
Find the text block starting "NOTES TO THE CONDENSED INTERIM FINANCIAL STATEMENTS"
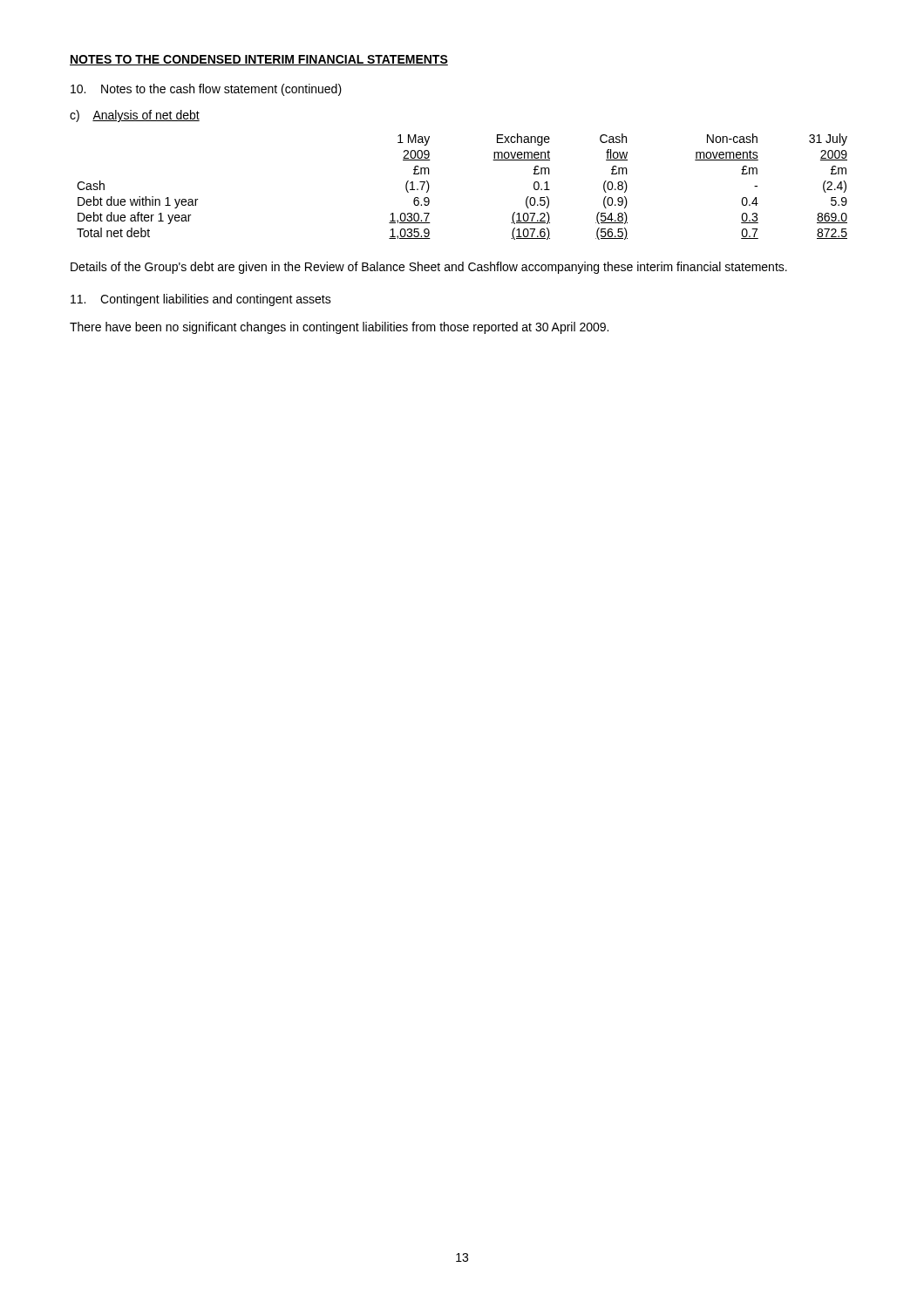pyautogui.click(x=259, y=59)
